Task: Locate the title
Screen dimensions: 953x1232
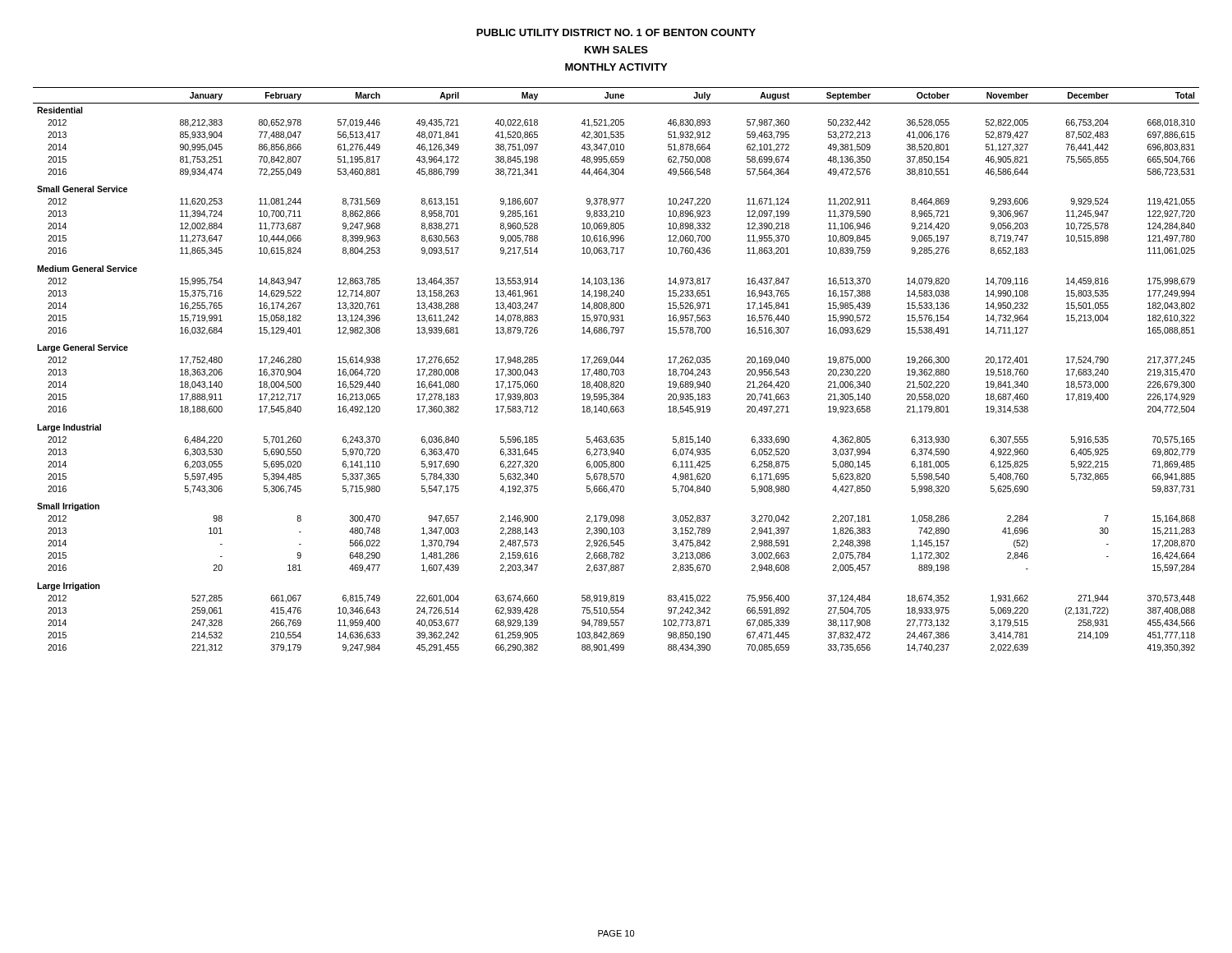Action: tap(616, 50)
